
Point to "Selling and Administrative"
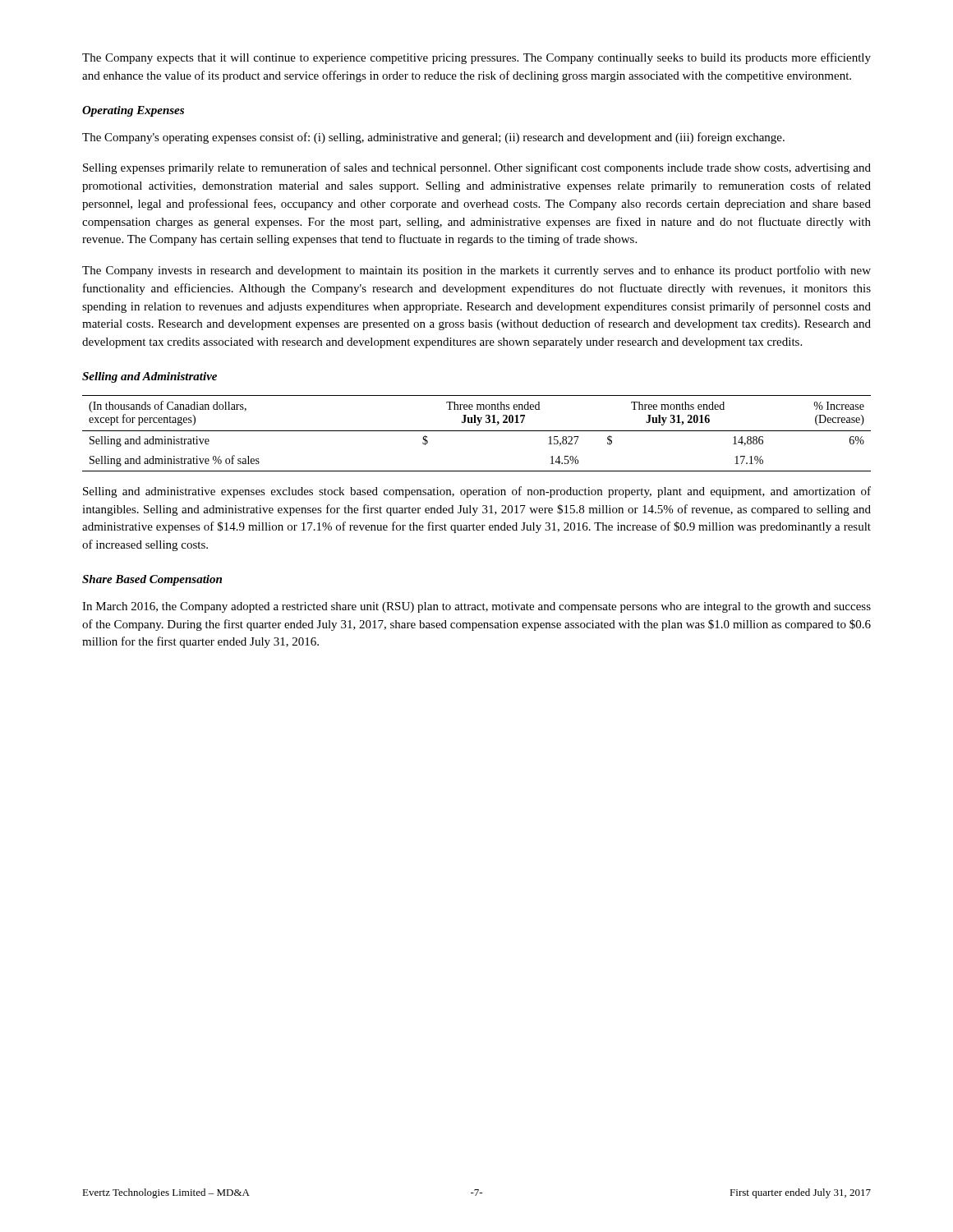[150, 376]
